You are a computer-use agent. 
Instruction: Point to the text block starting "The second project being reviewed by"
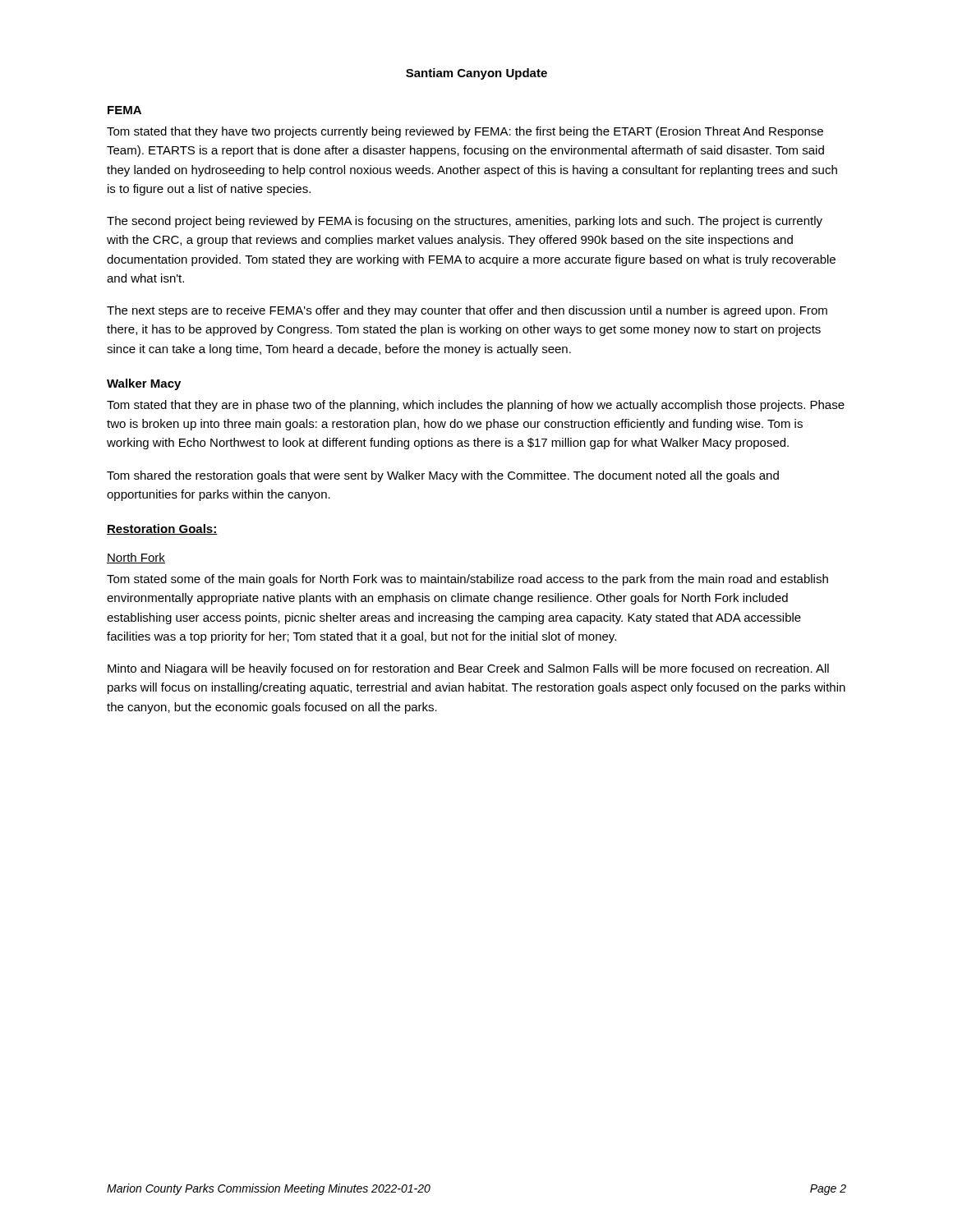(476, 249)
